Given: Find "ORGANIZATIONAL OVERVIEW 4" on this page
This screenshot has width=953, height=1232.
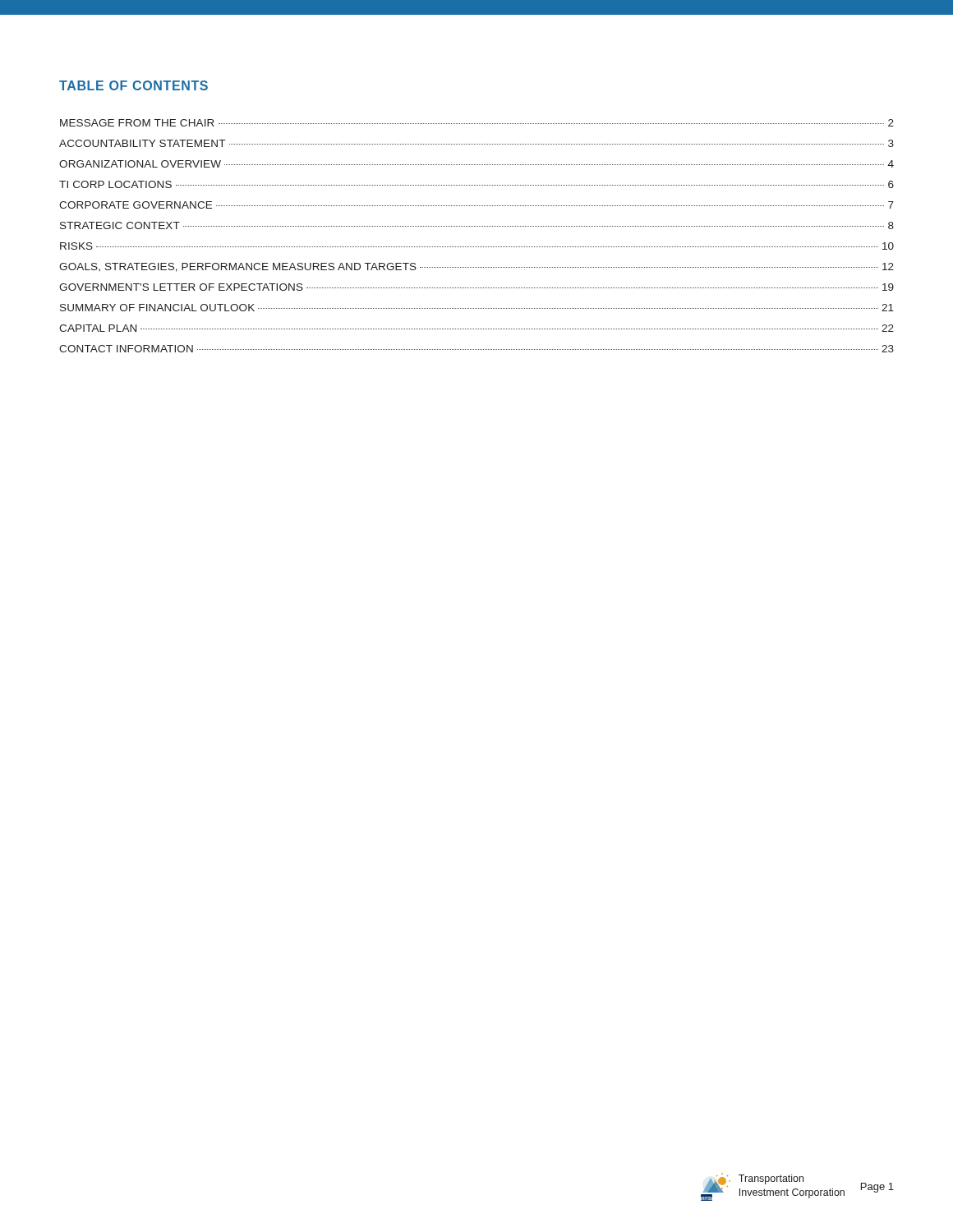Looking at the screenshot, I should (x=476, y=164).
